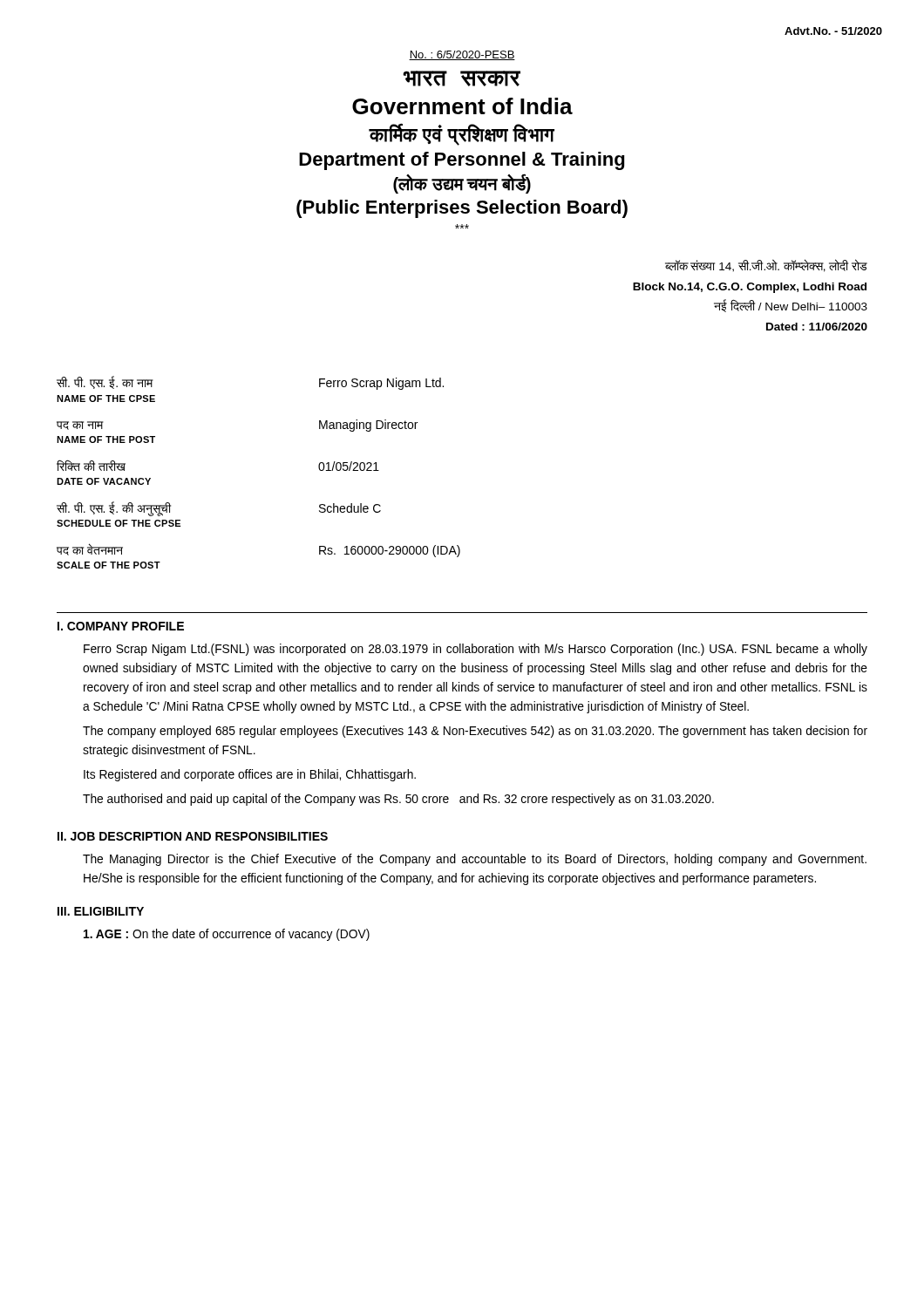The image size is (924, 1308).
Task: Click on the title that reads "भारत सरकार Government of India कार्मिक"
Action: [x=462, y=150]
